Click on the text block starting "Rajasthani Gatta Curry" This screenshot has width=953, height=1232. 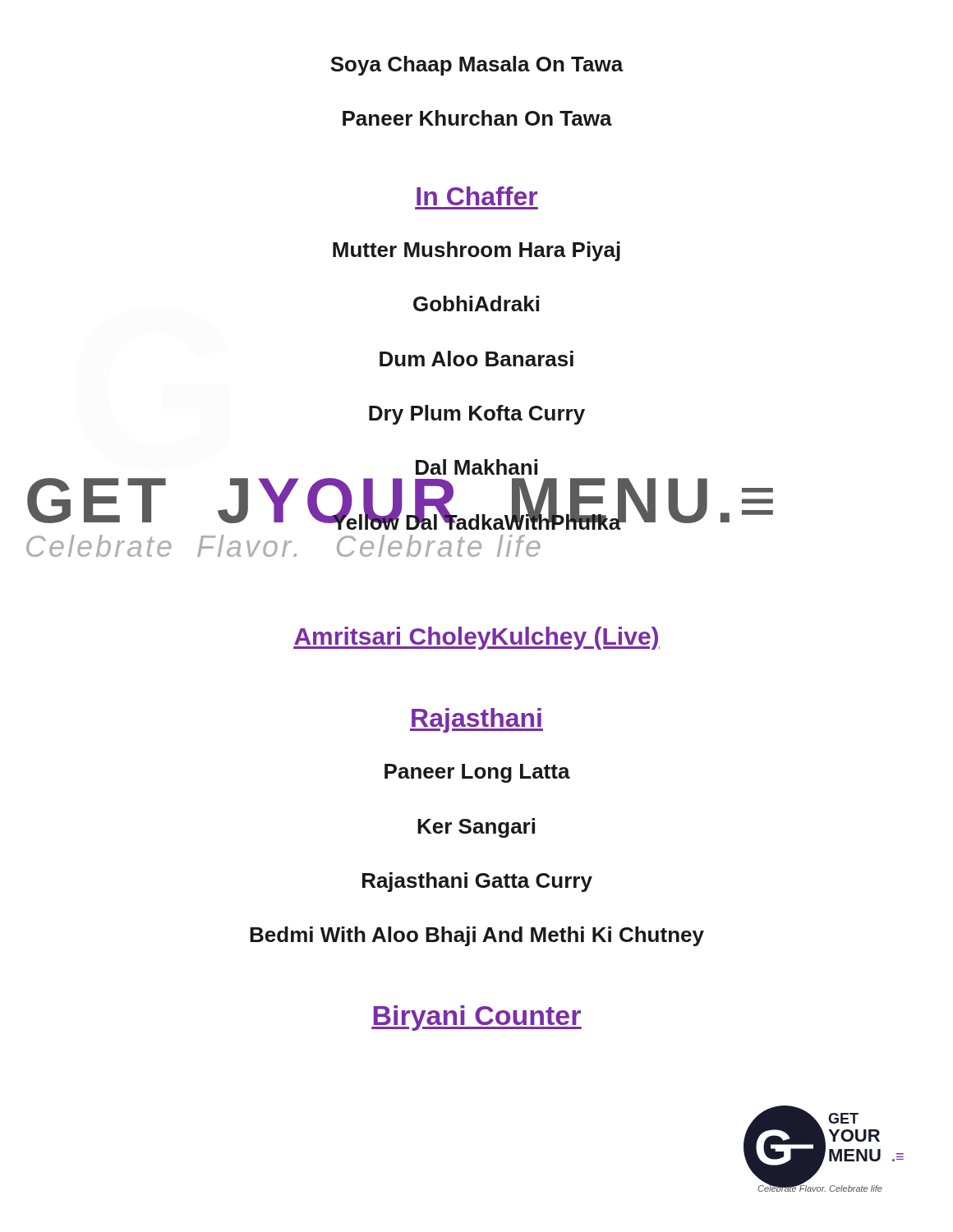click(476, 880)
